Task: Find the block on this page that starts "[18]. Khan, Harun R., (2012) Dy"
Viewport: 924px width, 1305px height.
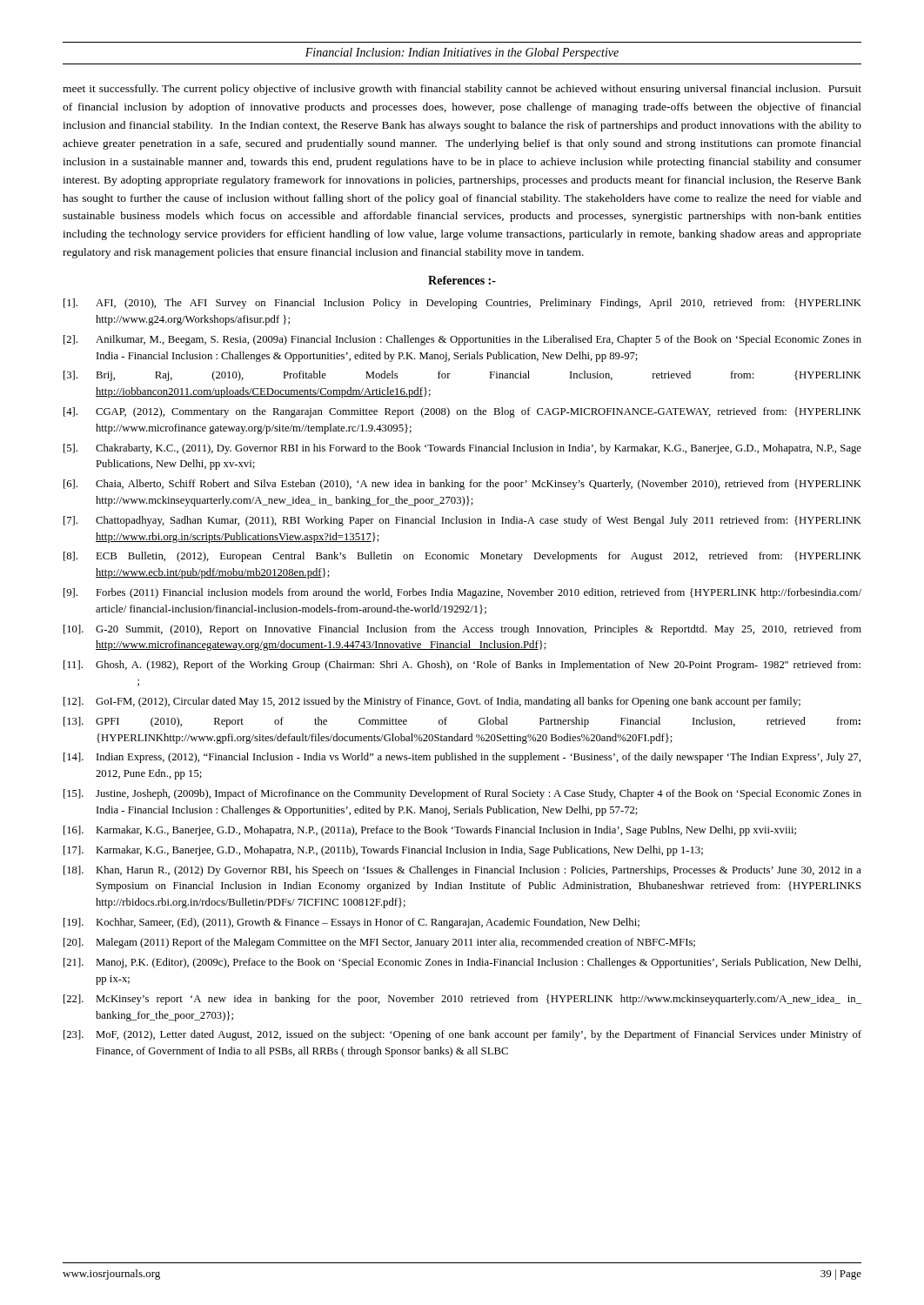Action: click(462, 886)
